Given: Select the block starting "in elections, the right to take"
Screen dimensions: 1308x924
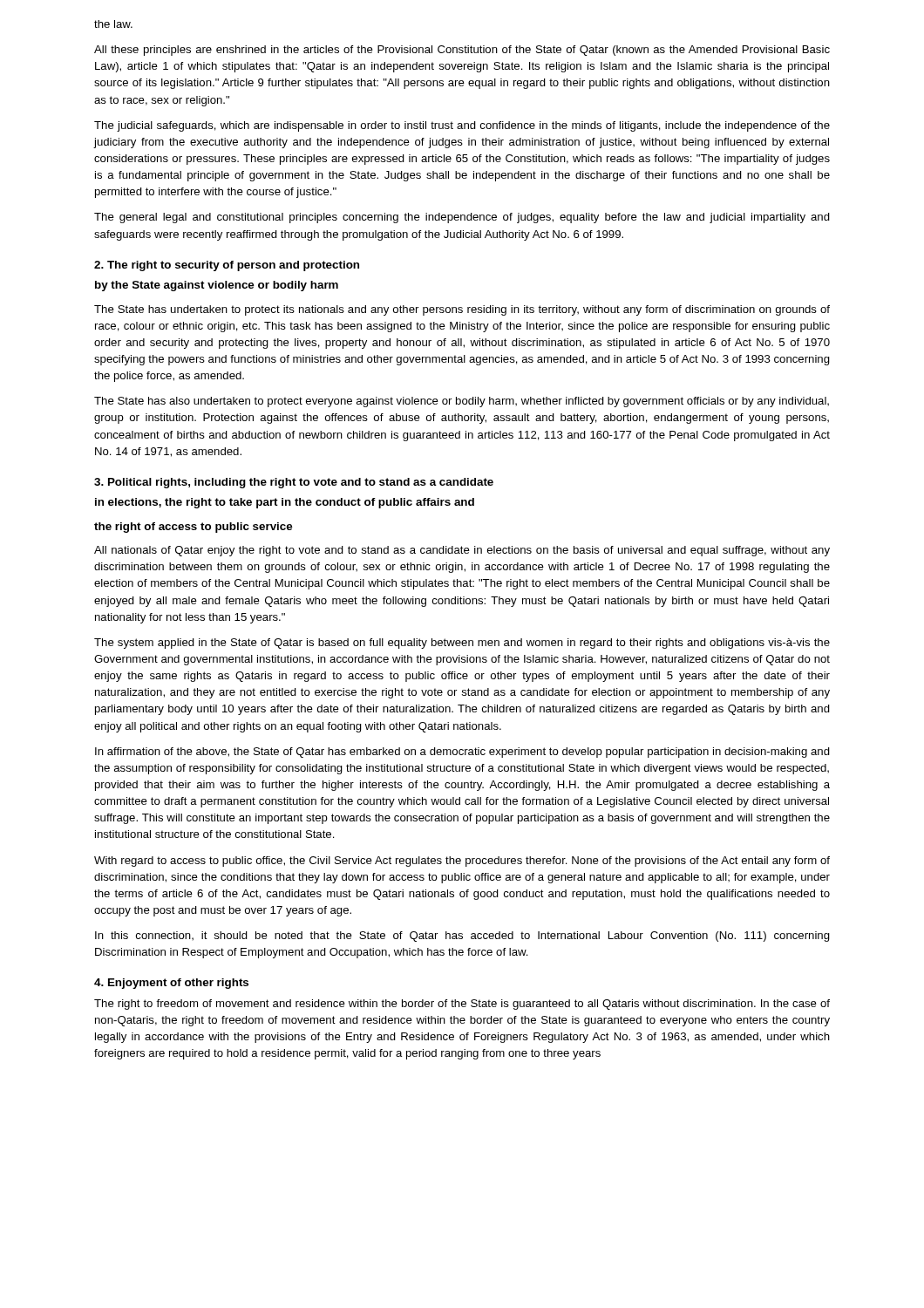Looking at the screenshot, I should pyautogui.click(x=284, y=502).
